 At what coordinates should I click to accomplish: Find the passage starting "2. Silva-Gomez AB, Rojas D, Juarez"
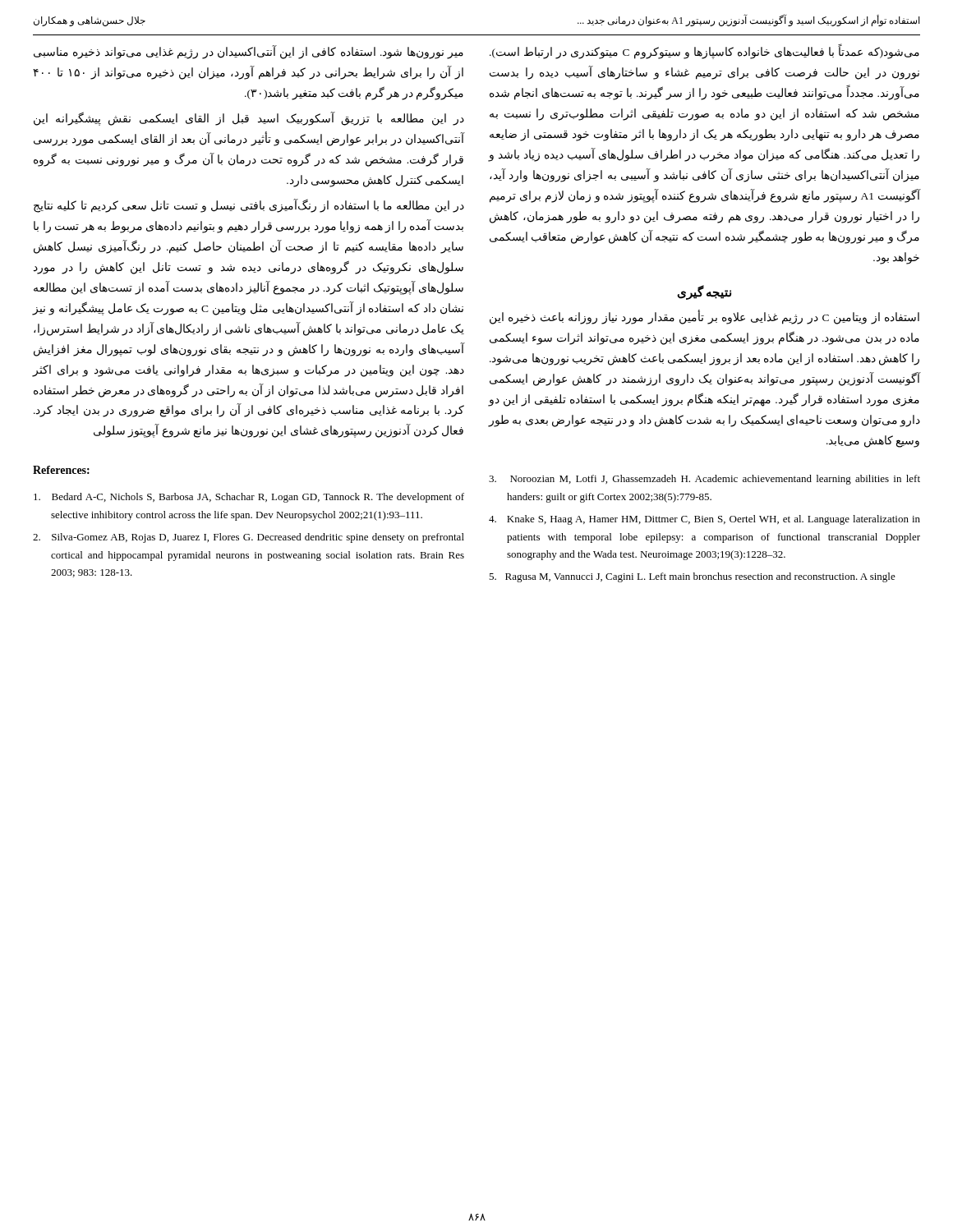coord(249,555)
